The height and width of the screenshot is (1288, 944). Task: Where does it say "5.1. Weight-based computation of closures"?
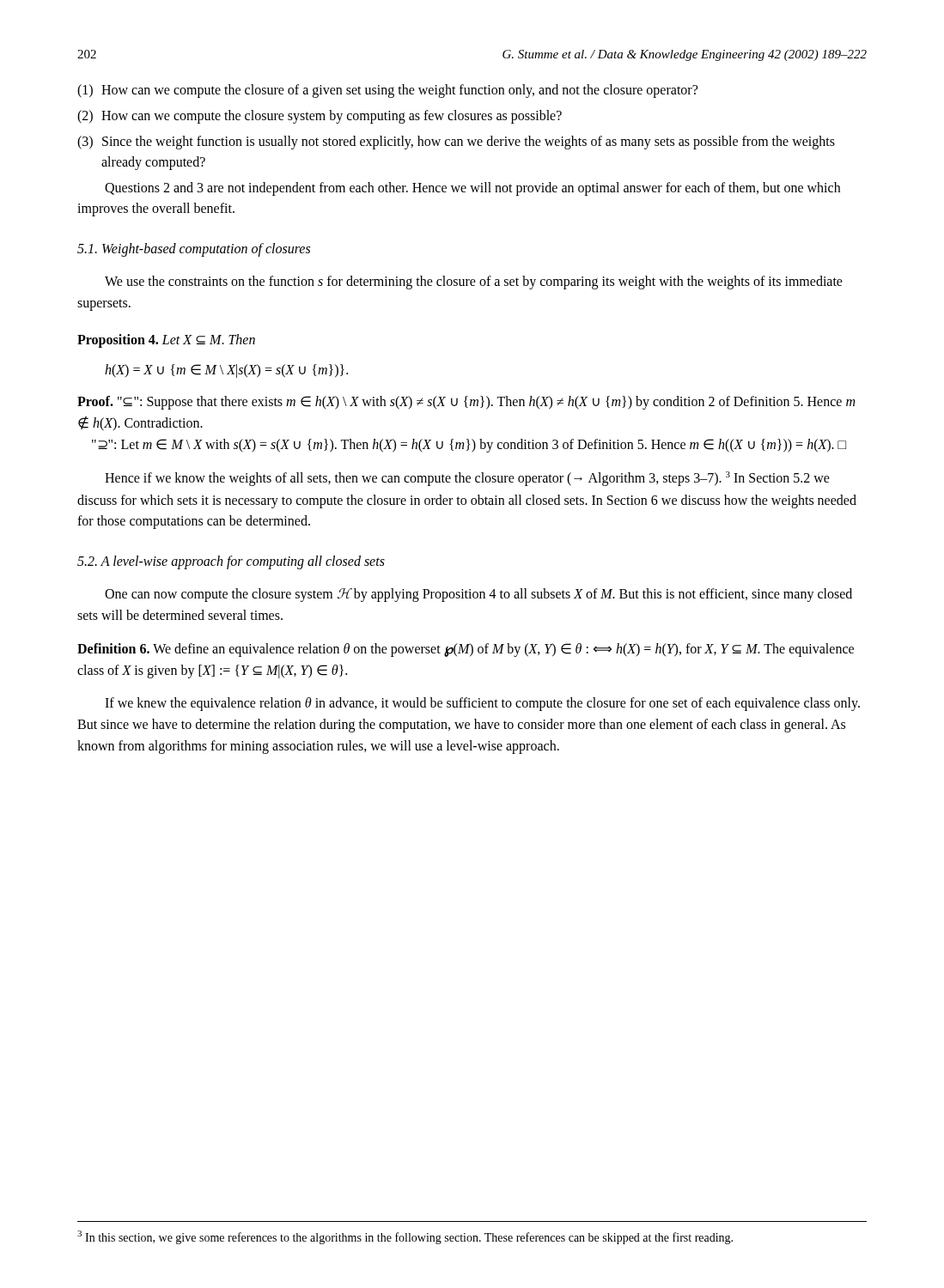(x=194, y=250)
